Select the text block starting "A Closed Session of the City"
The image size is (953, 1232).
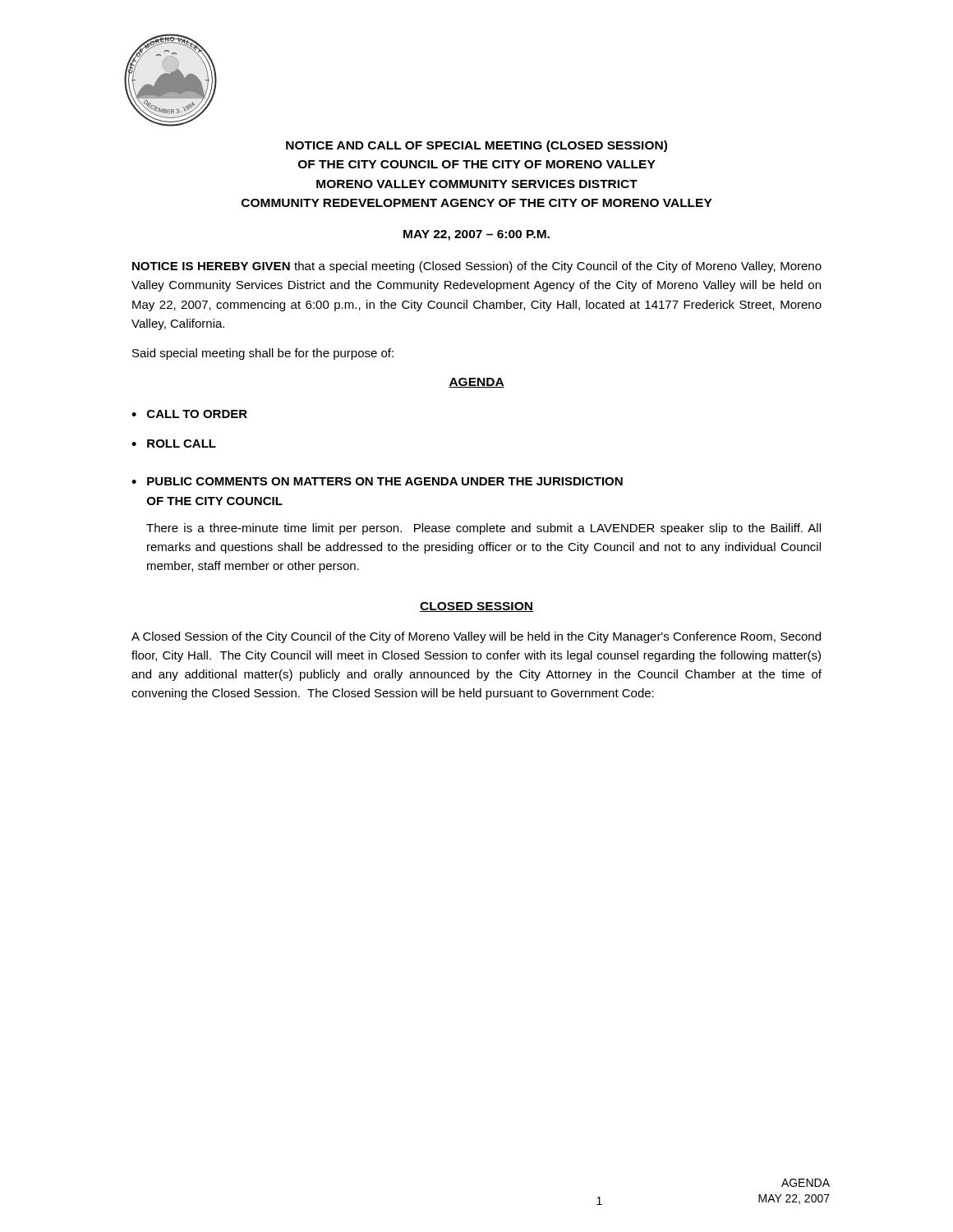click(476, 664)
